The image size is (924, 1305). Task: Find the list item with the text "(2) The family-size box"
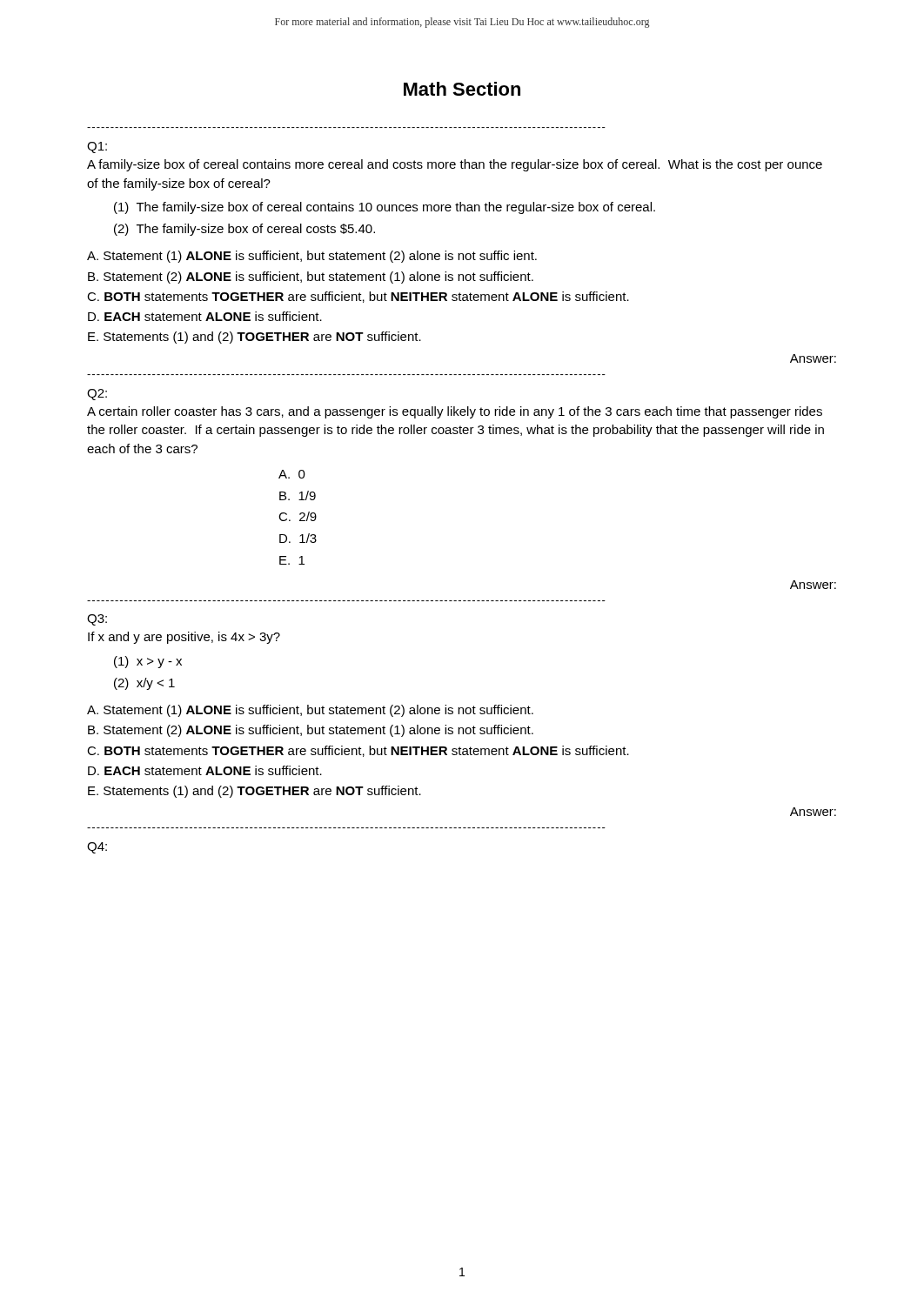click(x=244, y=230)
